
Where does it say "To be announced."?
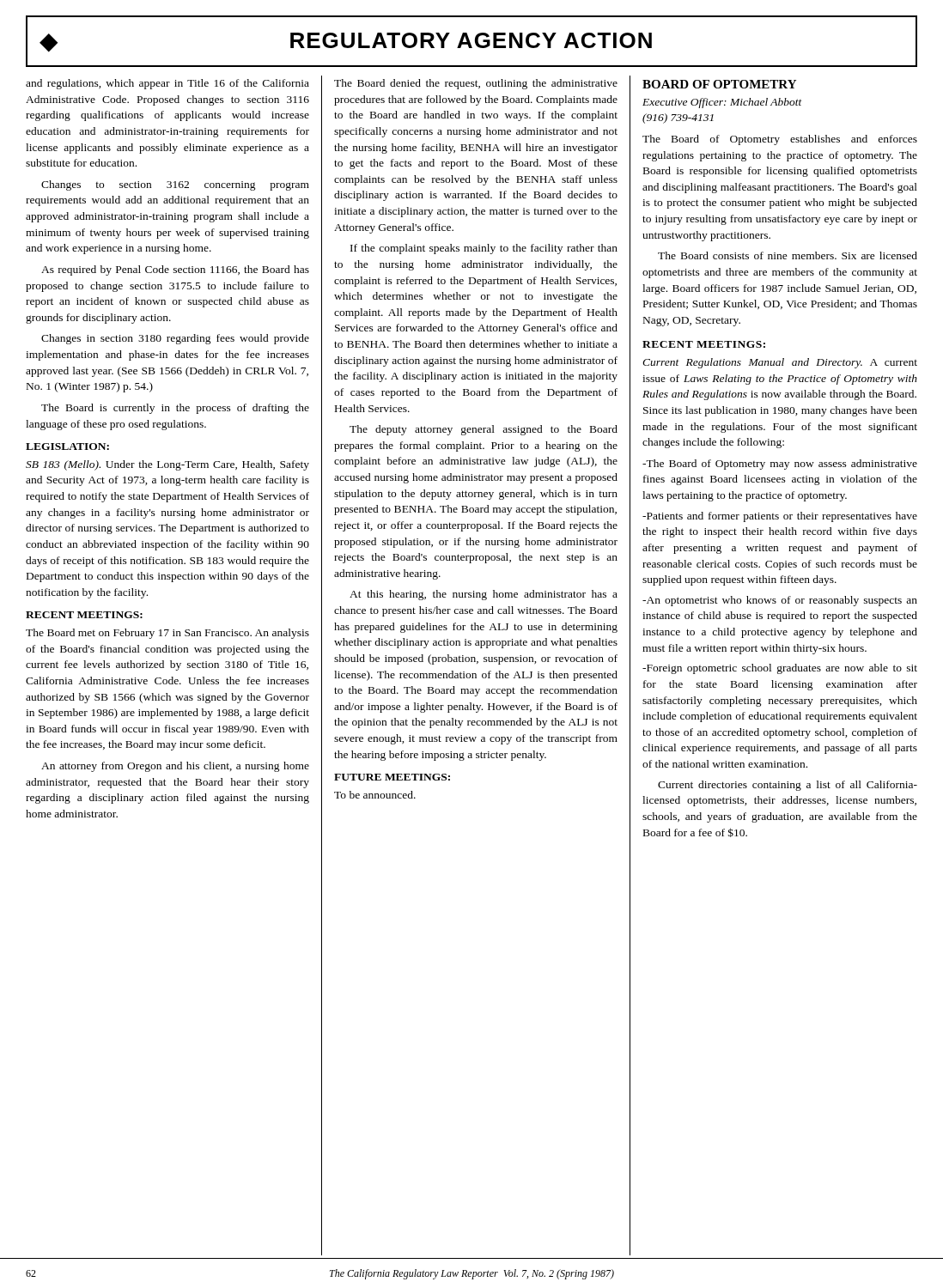375,795
